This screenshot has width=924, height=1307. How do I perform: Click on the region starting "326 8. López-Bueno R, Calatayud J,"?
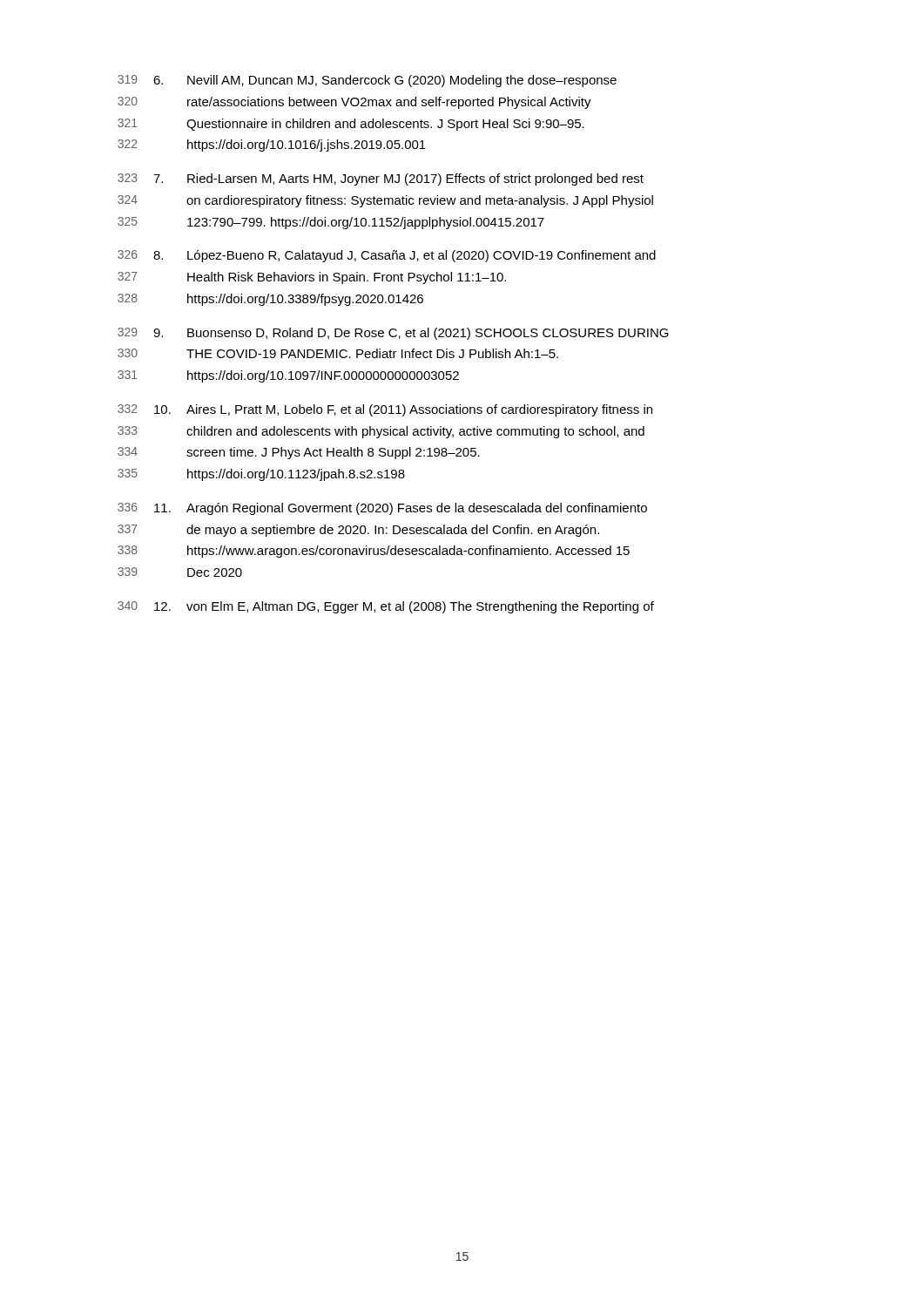point(453,256)
